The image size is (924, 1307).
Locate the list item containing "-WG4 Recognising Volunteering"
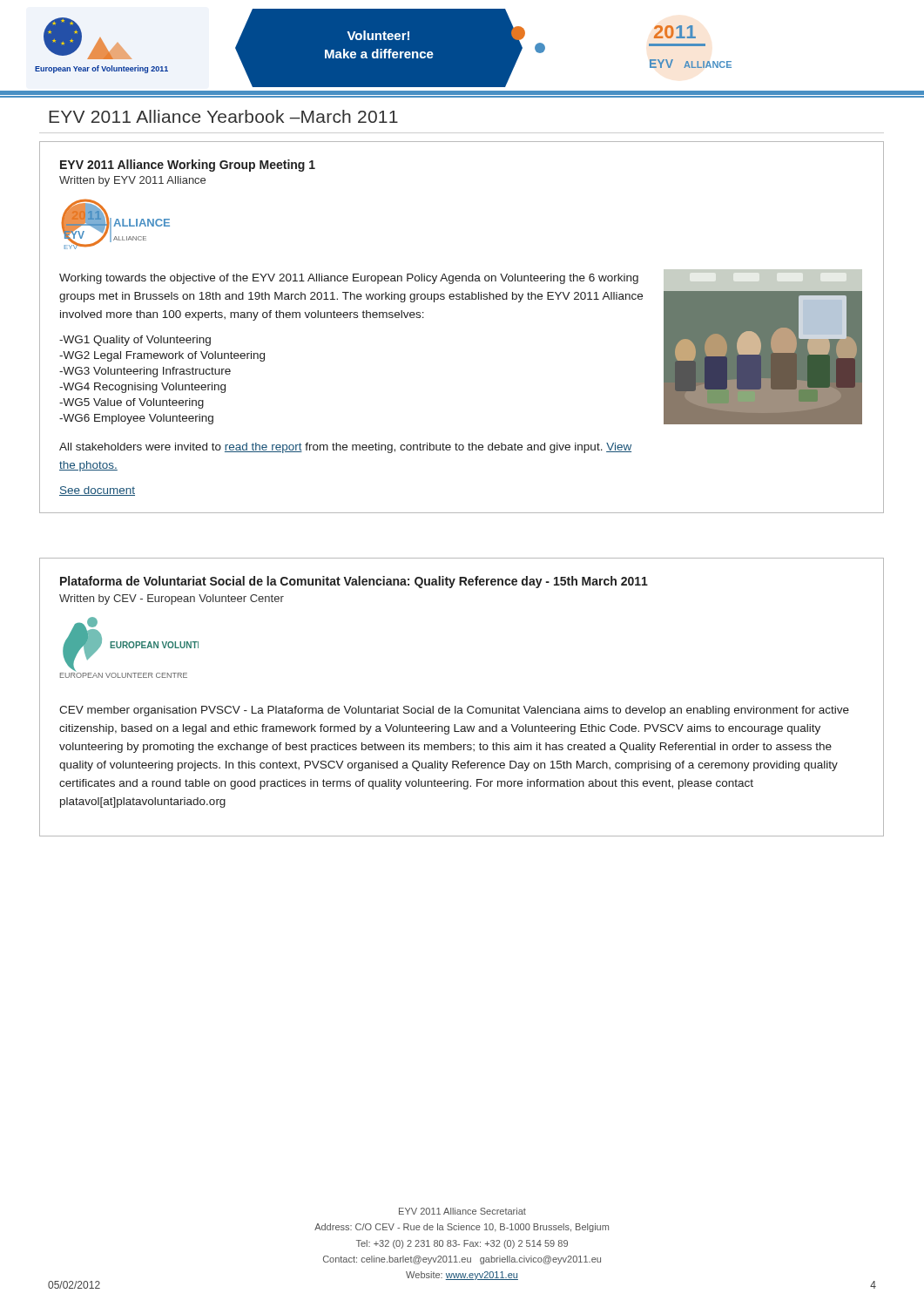tap(143, 386)
